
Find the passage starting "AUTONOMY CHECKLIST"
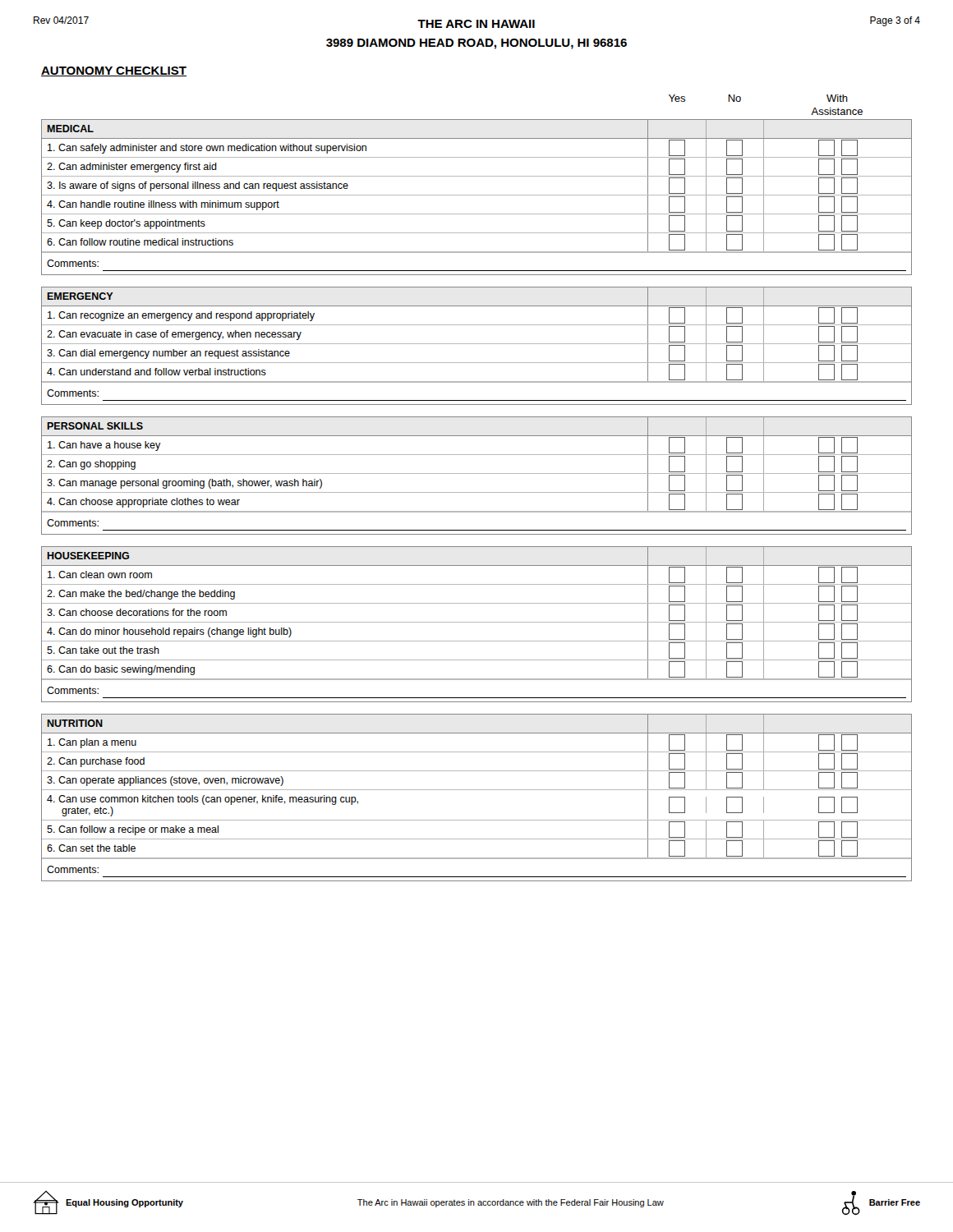click(x=114, y=70)
